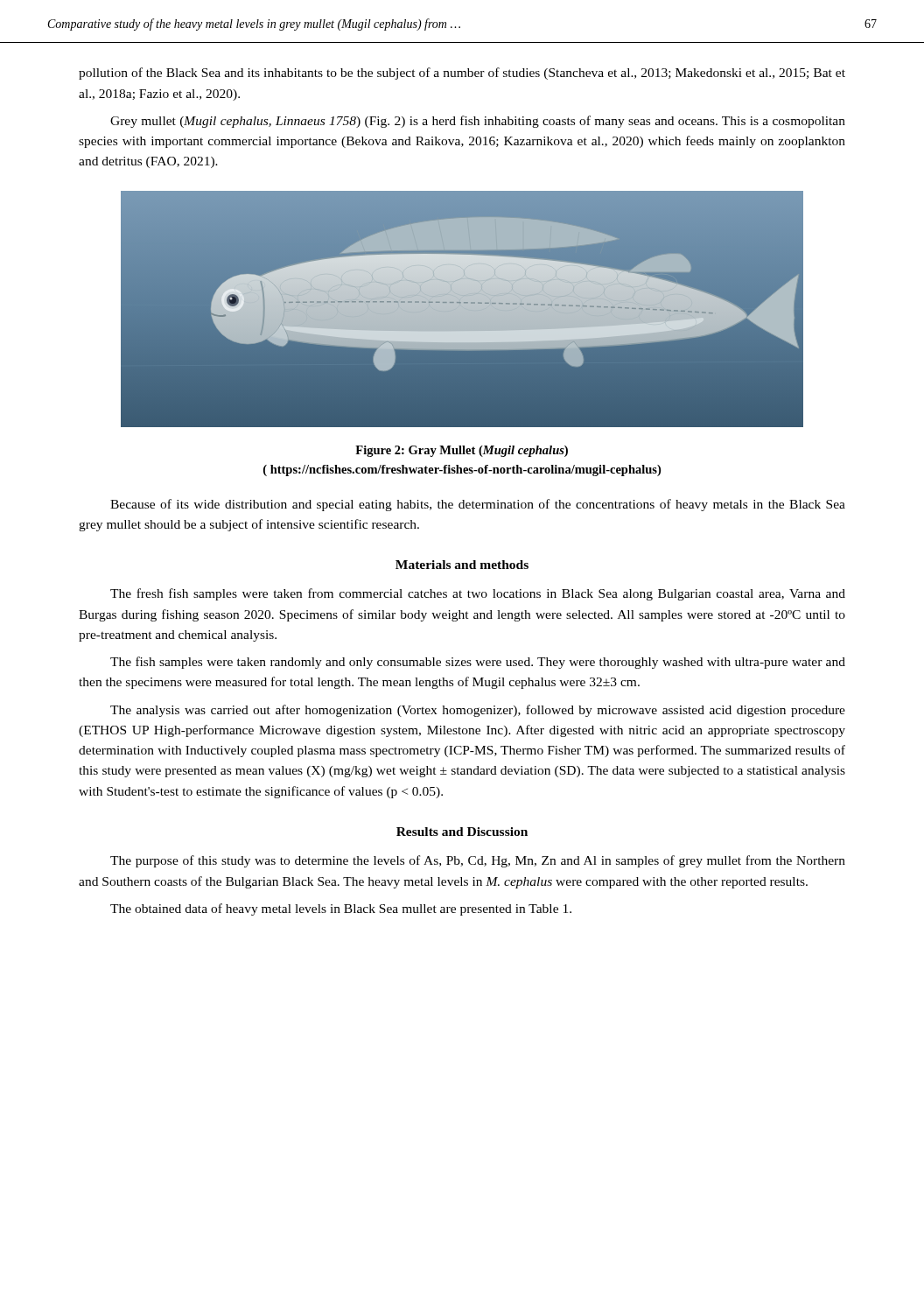This screenshot has height=1313, width=924.
Task: Find the block starting "The purpose of this study was to"
Action: point(462,884)
